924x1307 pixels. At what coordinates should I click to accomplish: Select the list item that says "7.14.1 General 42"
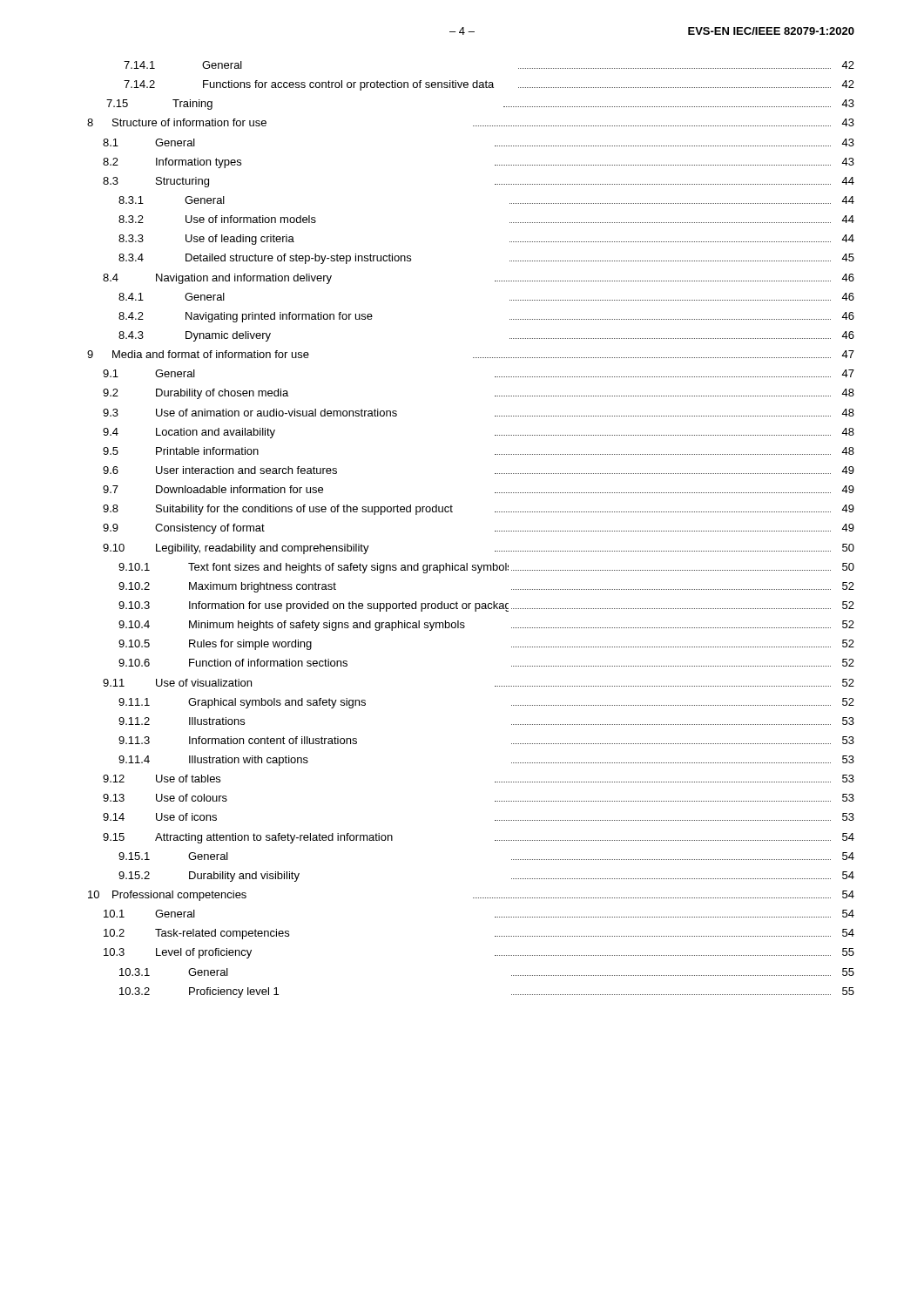coord(140,66)
